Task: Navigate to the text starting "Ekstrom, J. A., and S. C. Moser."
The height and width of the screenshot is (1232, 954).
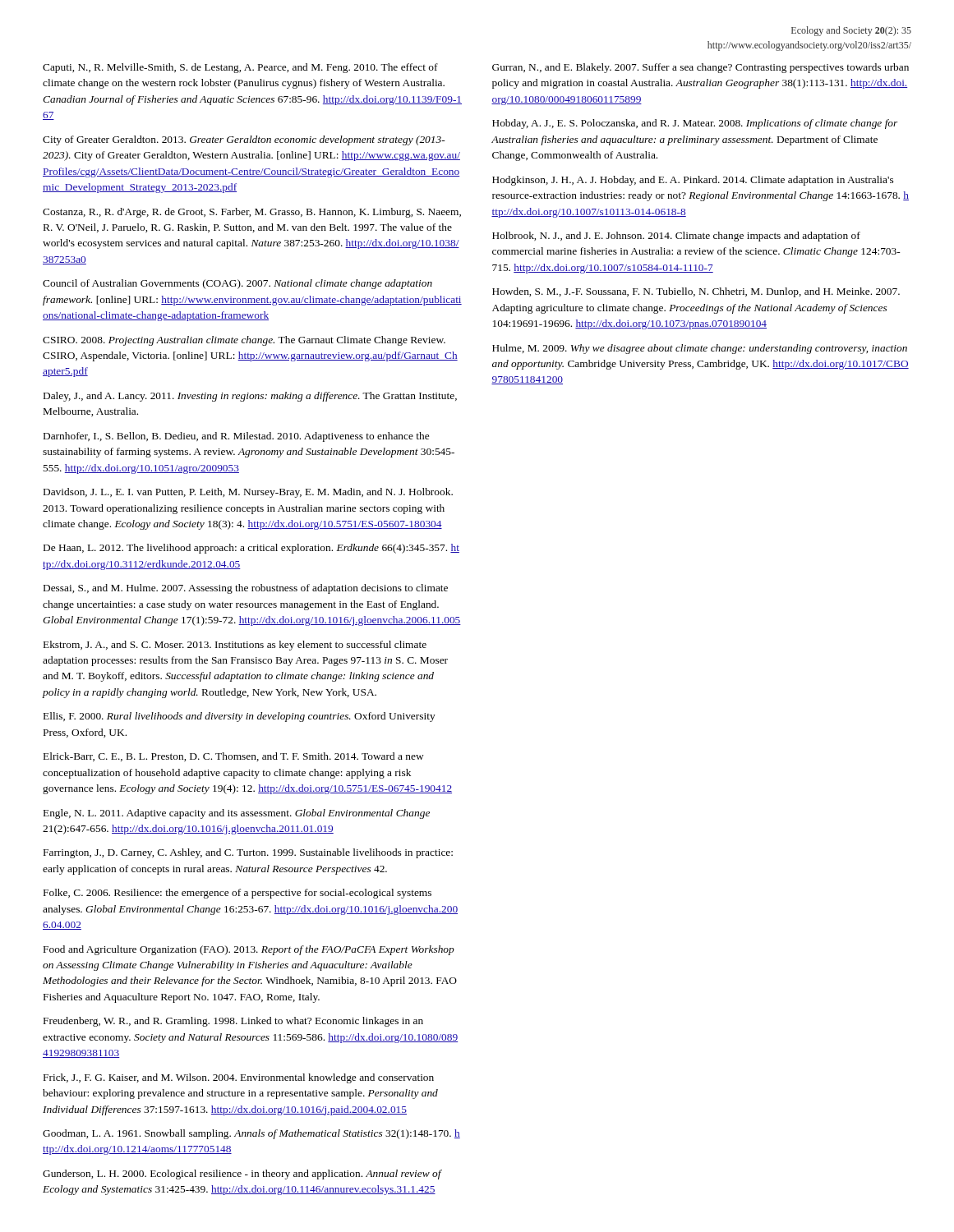Action: [245, 668]
